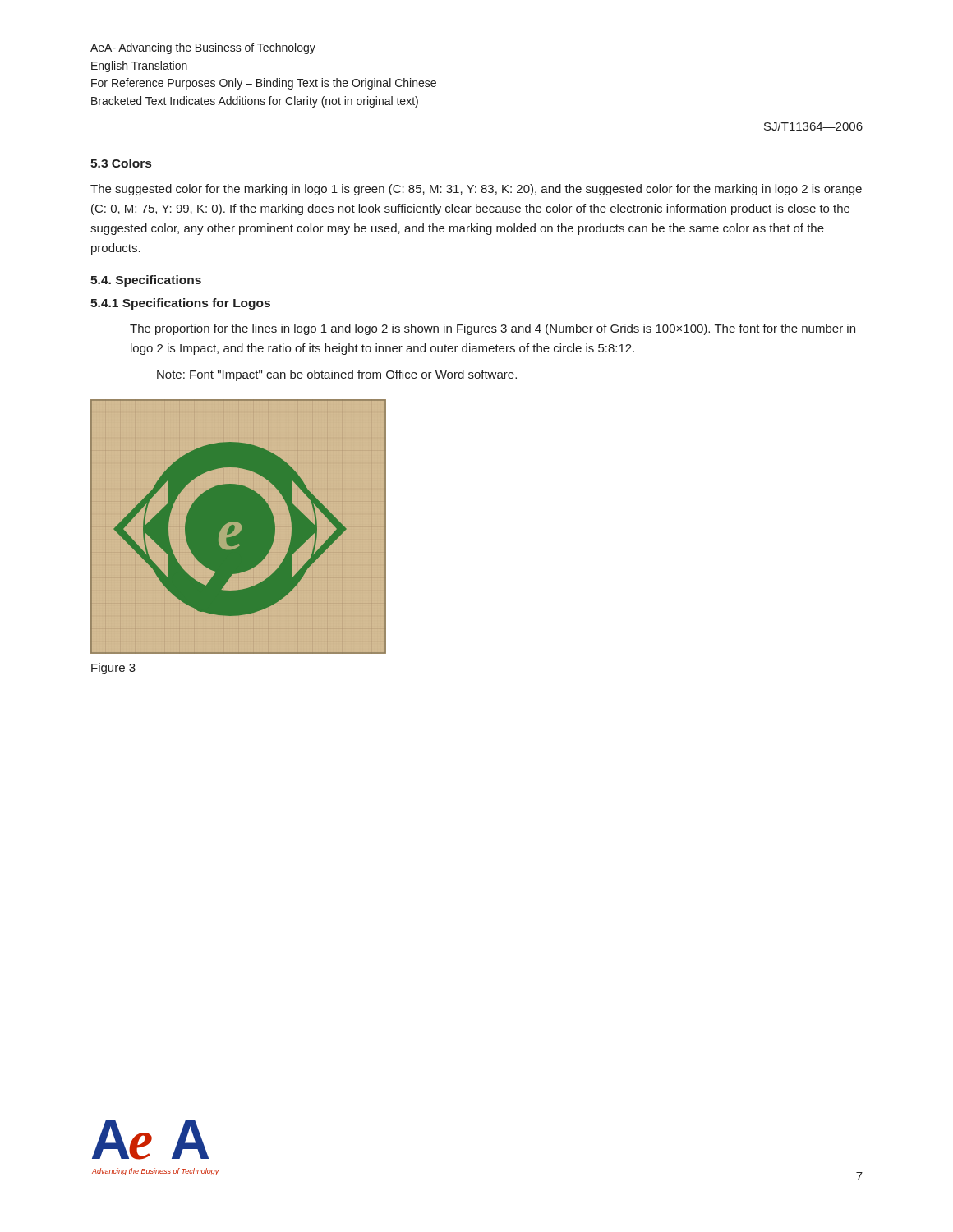Where is the passage that starts "The suggested color for the marking in"?
Screen dimensions: 1232x953
(x=476, y=218)
